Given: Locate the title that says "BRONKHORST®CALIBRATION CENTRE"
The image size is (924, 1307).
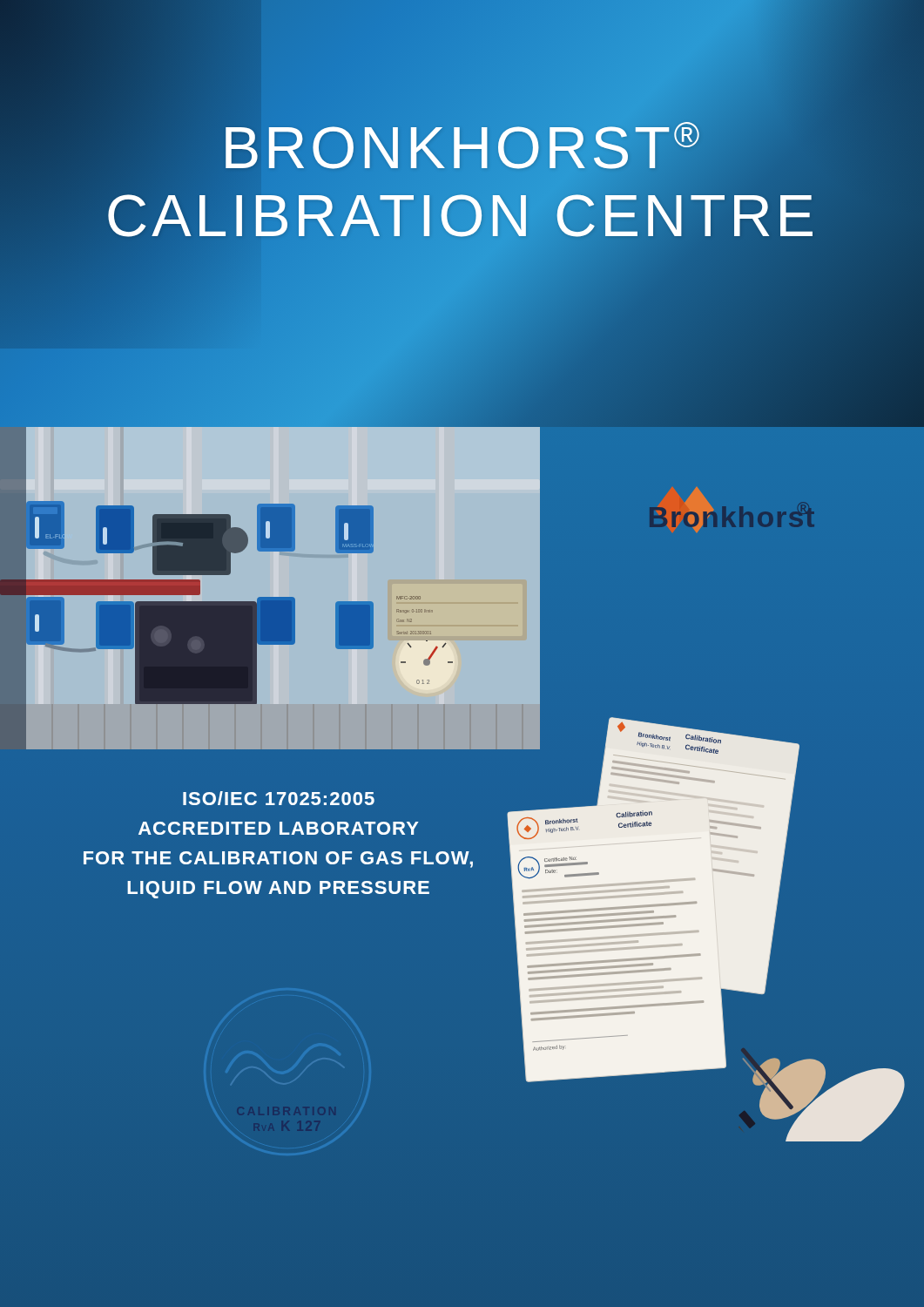Looking at the screenshot, I should pos(462,181).
